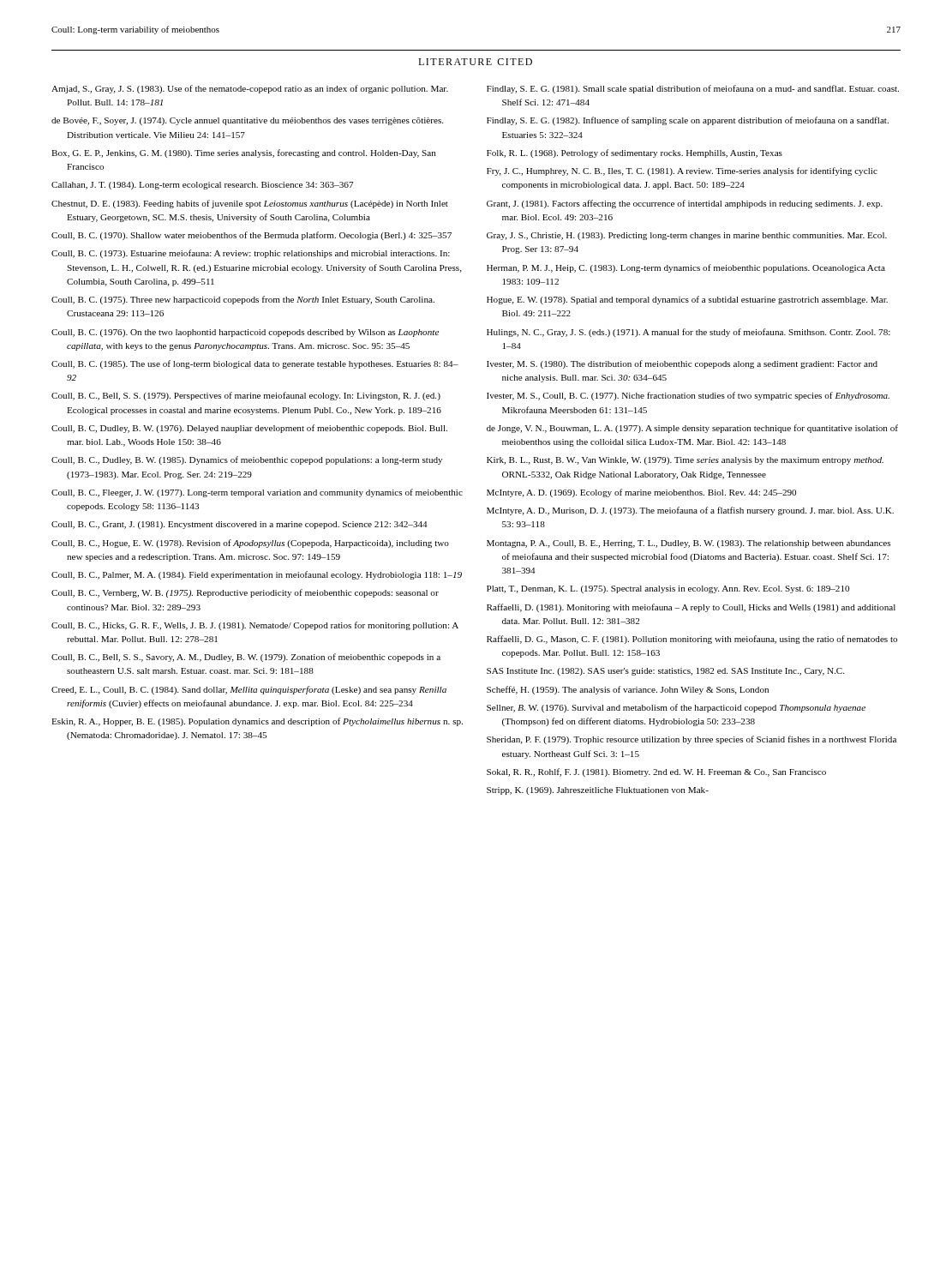Locate the block of text that opens with "Coull, B. C. (1985). The use"
Image resolution: width=952 pixels, height=1286 pixels.
point(255,370)
